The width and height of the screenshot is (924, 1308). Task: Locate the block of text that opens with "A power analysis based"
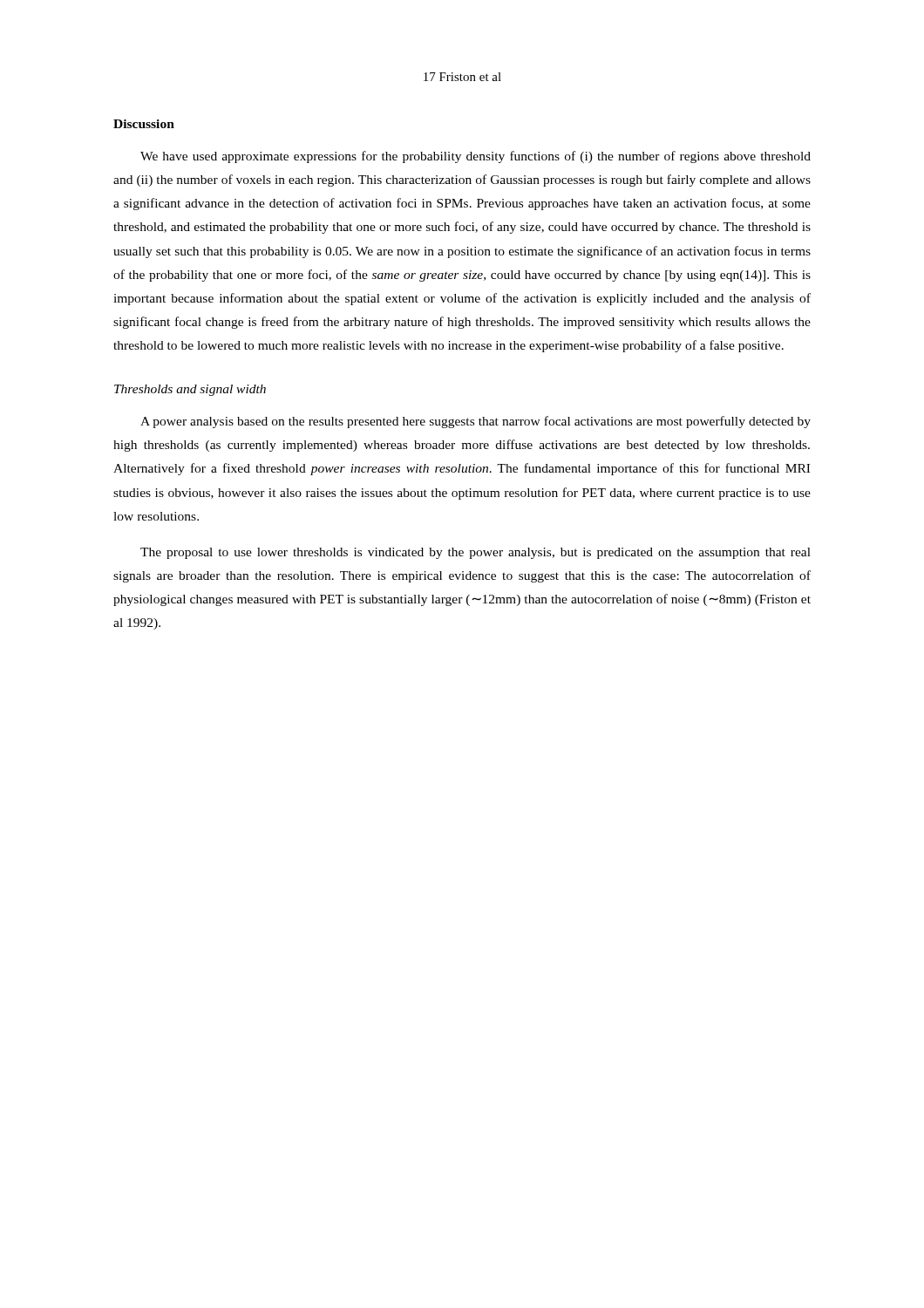(462, 468)
